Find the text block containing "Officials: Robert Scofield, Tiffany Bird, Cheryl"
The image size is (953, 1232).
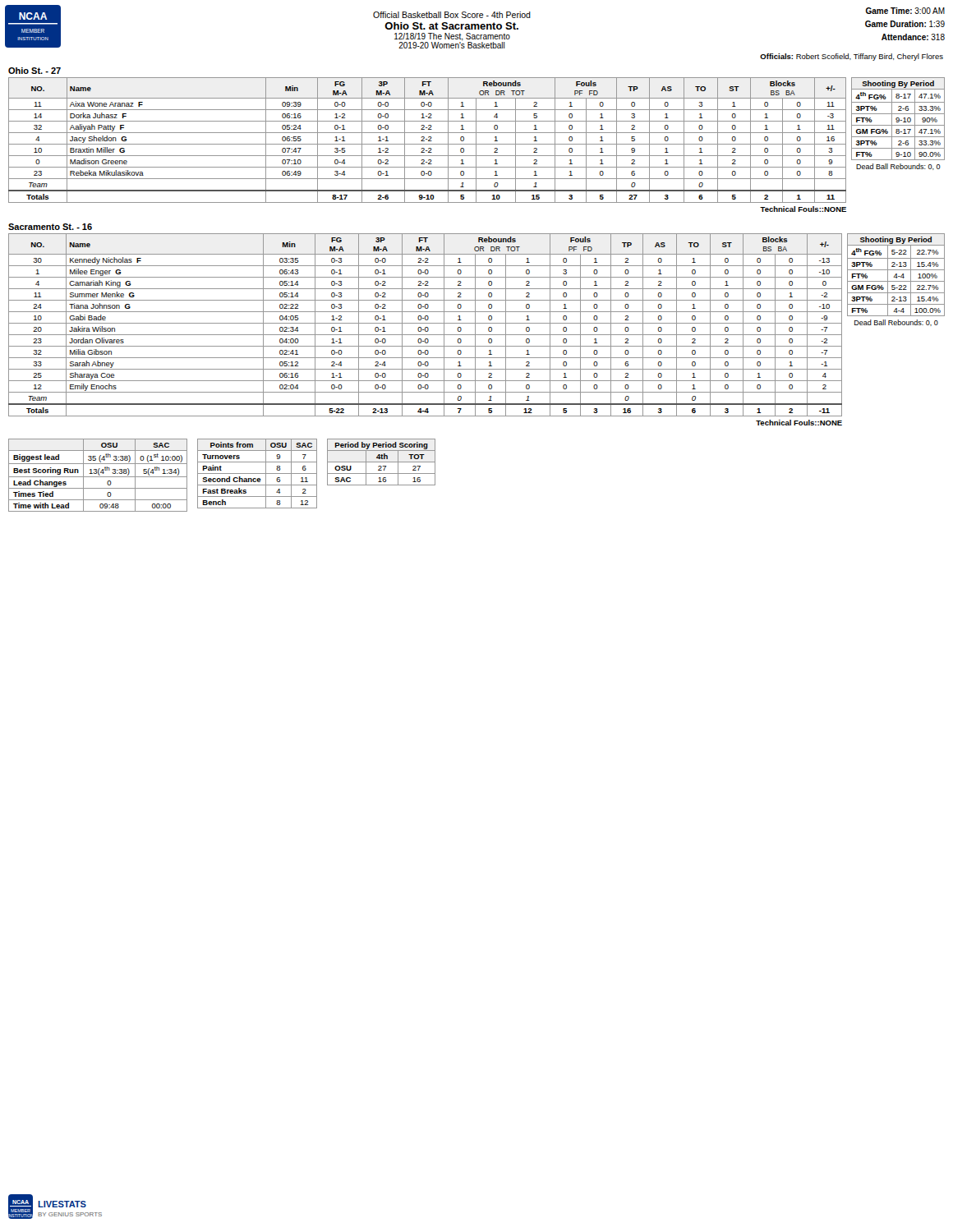(x=852, y=56)
